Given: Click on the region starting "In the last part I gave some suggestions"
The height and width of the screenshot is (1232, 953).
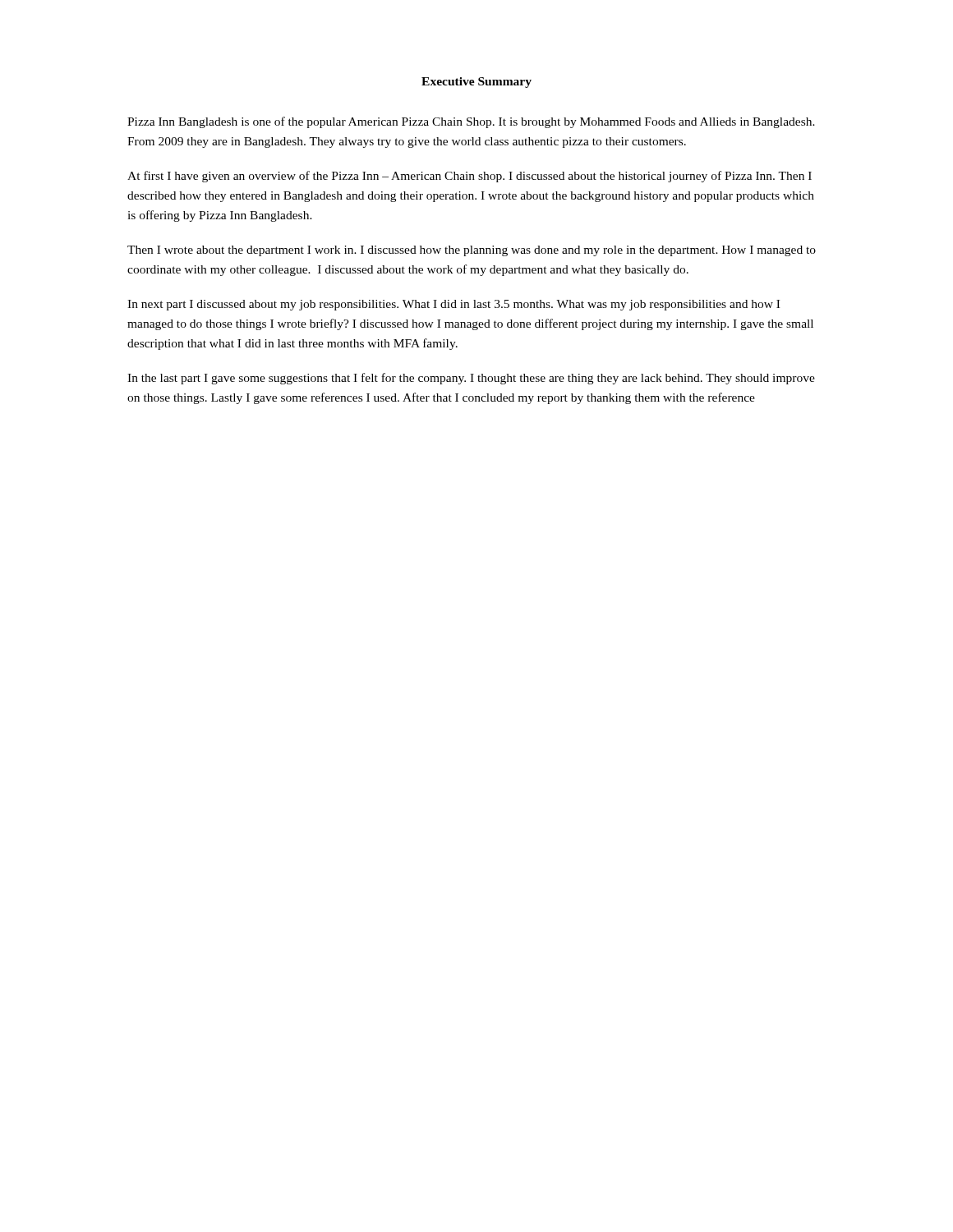Looking at the screenshot, I should tap(471, 387).
